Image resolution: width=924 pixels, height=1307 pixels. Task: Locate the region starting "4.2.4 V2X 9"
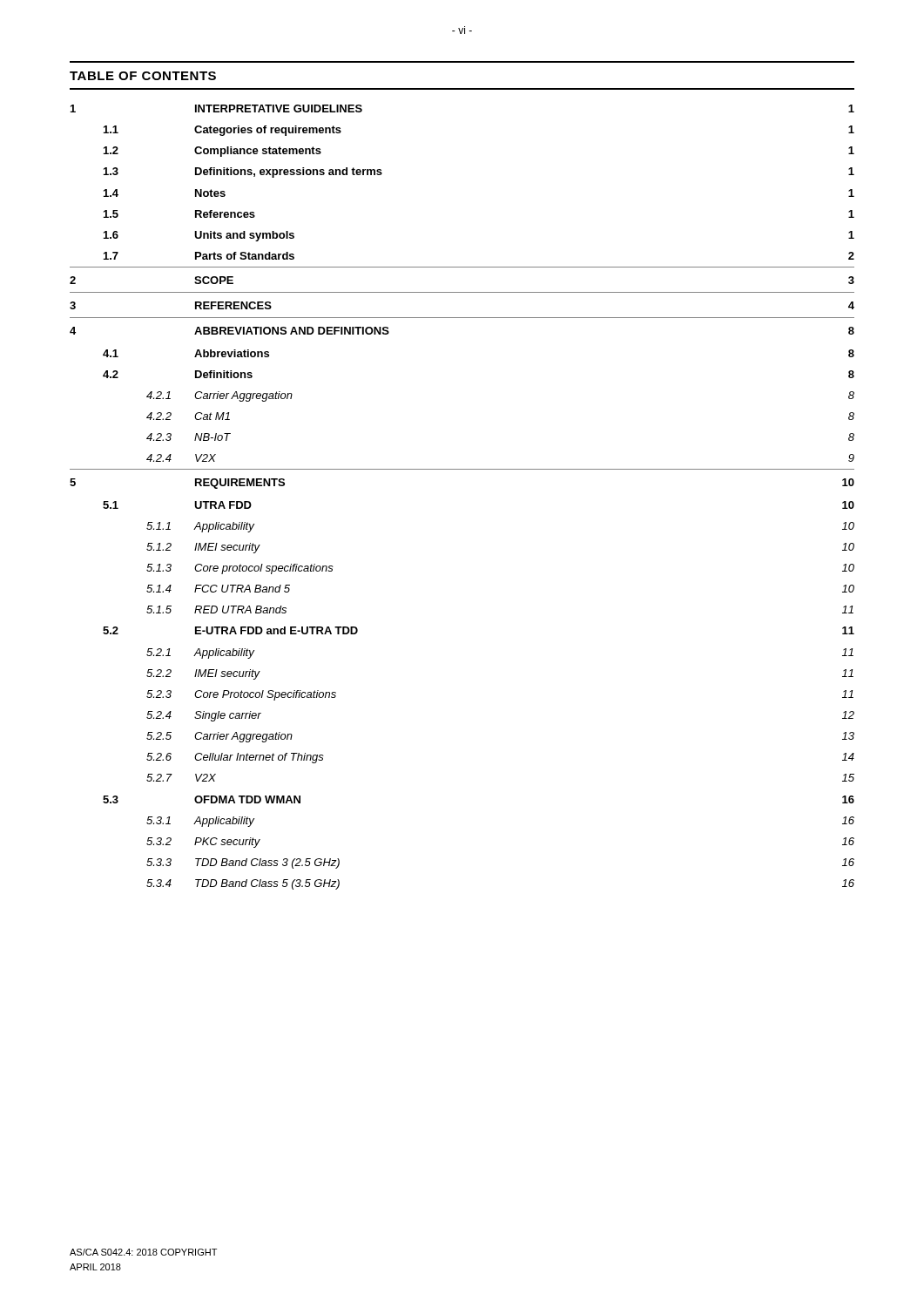pos(462,459)
